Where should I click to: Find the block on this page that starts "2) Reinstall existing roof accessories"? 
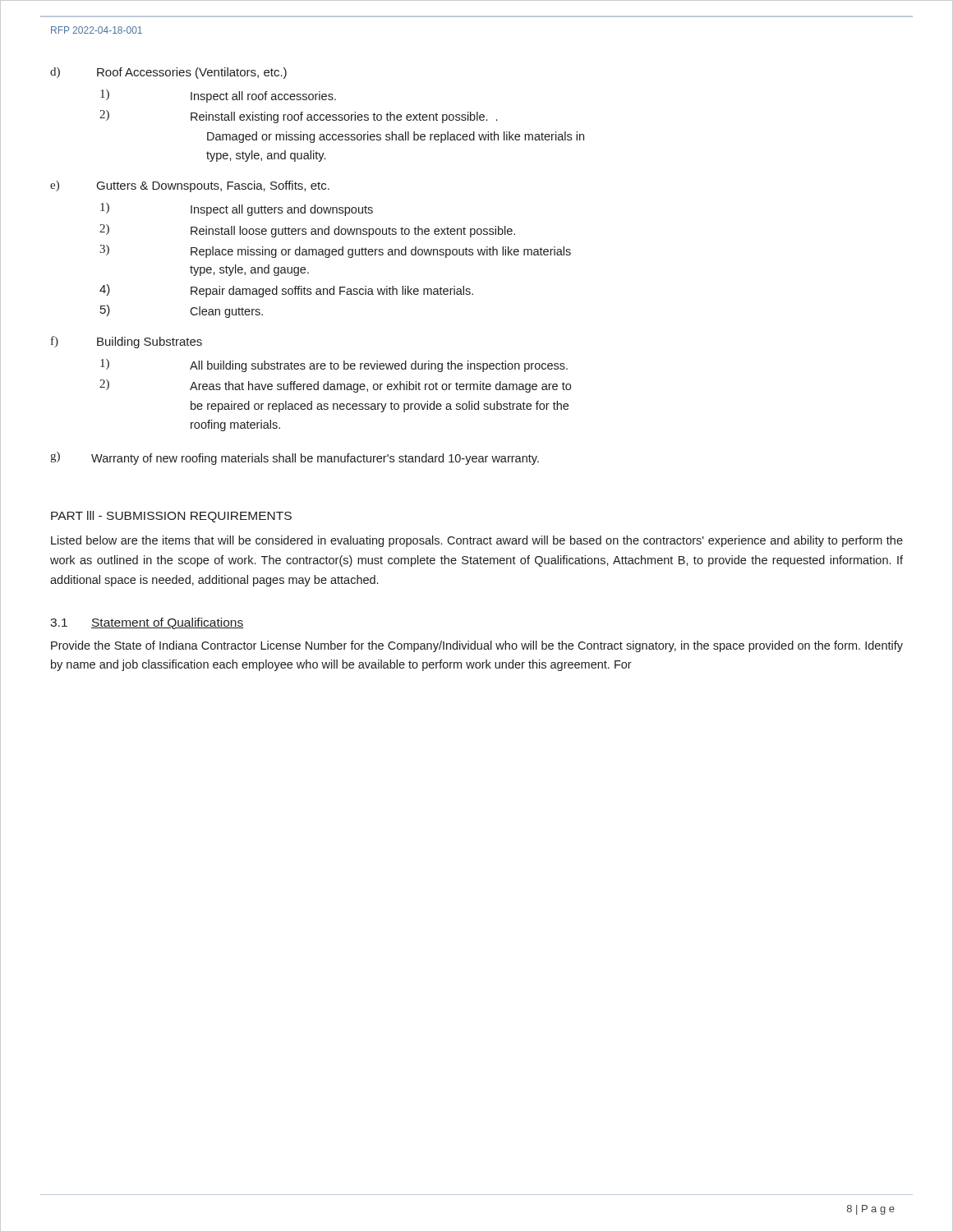coord(318,137)
